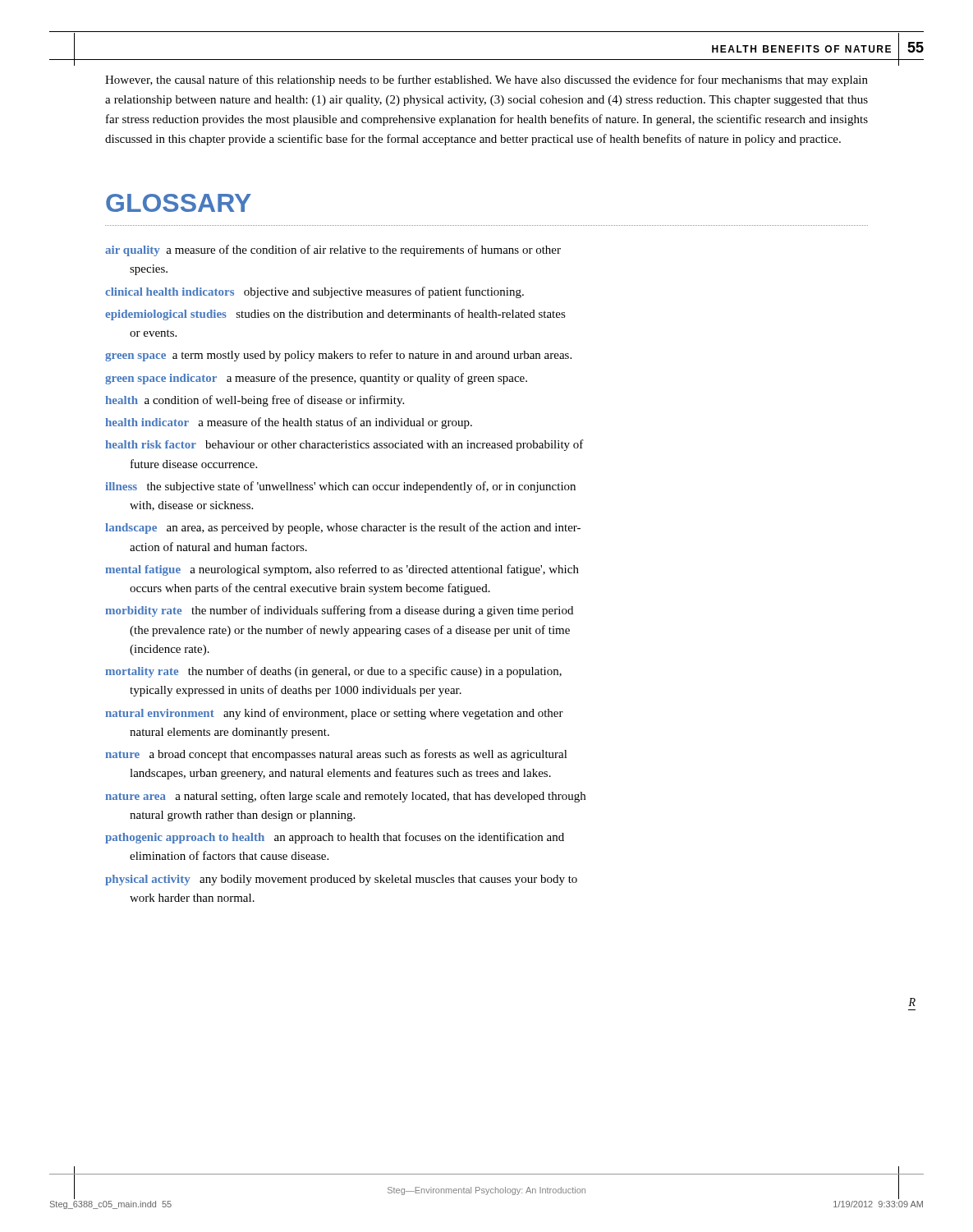Viewport: 973px width, 1232px height.
Task: Click on the list item that says "air quality a"
Action: click(x=333, y=259)
